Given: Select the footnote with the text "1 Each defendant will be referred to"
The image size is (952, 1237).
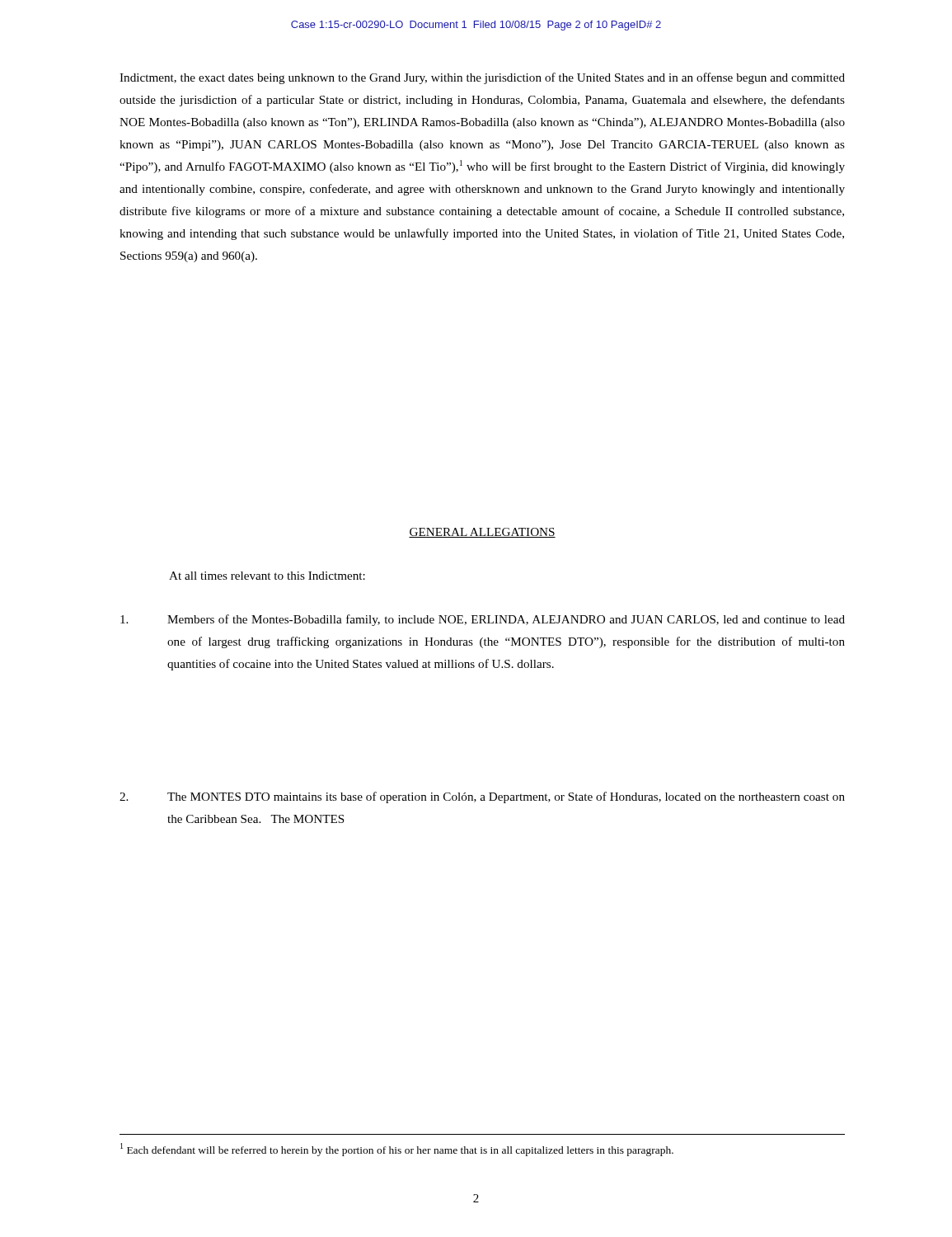Looking at the screenshot, I should click(x=397, y=1148).
